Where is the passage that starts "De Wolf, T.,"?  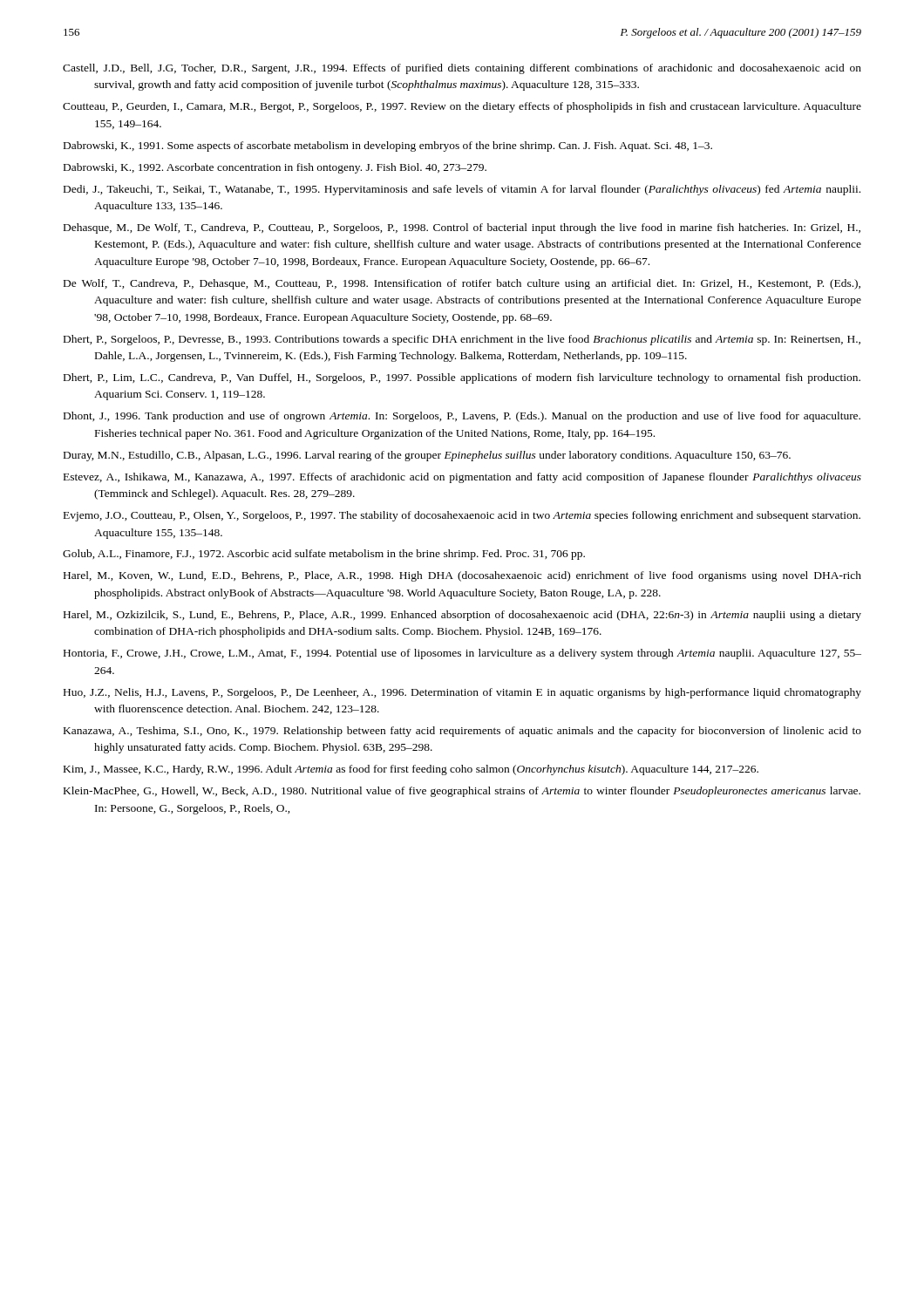coord(462,300)
